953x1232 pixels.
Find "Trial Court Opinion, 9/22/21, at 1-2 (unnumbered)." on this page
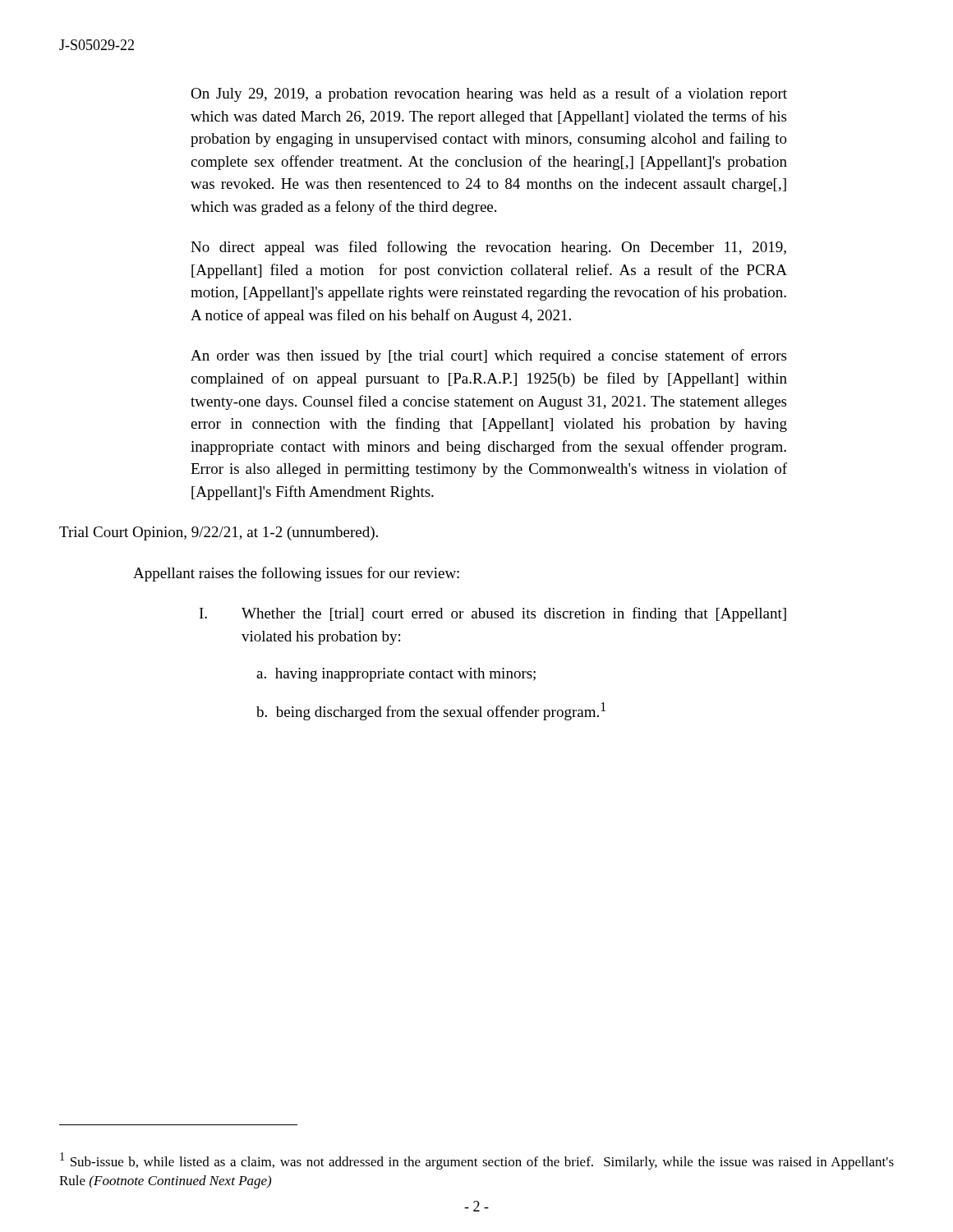tap(219, 532)
